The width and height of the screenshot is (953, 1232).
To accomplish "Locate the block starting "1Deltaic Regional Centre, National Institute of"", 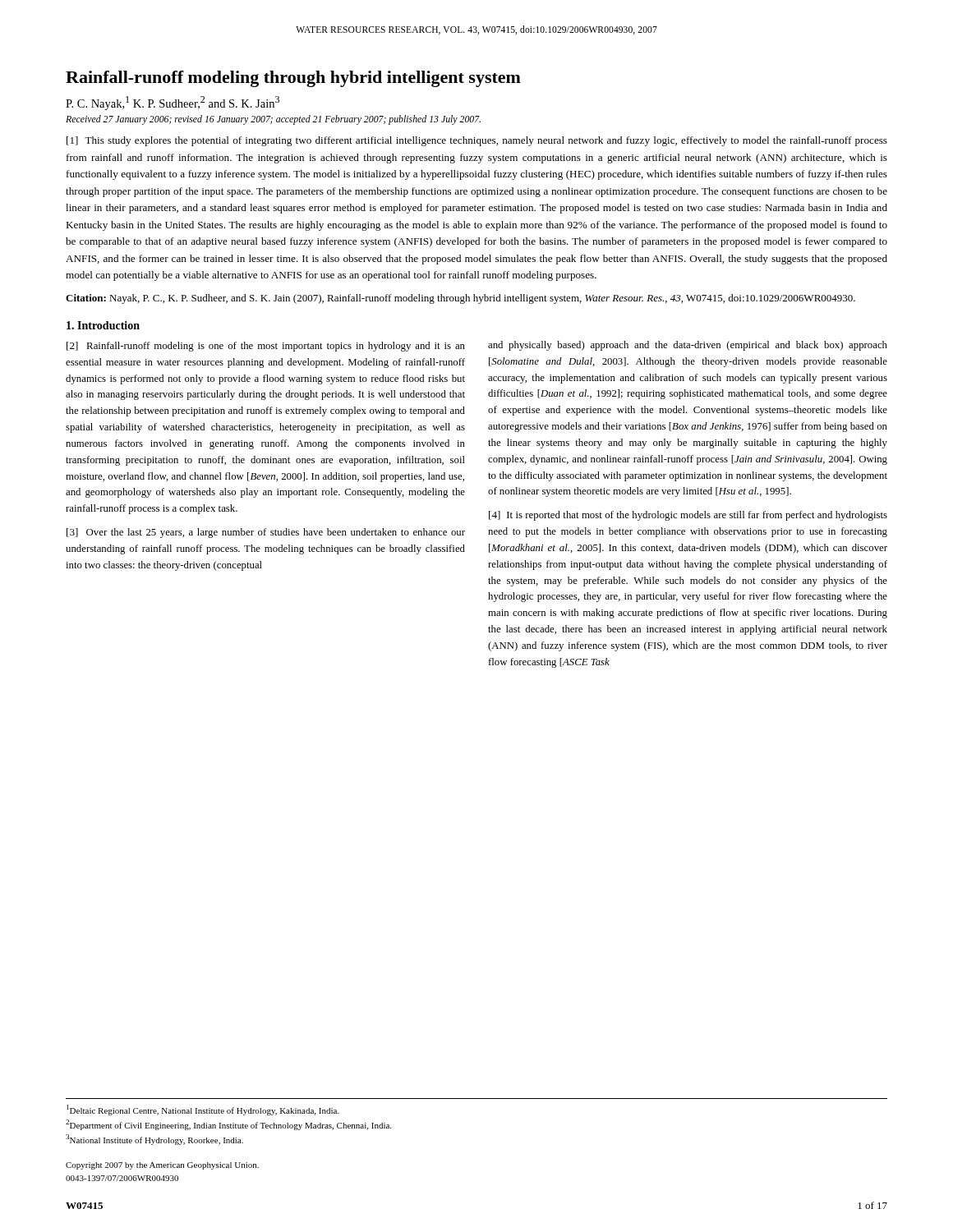I will [229, 1143].
